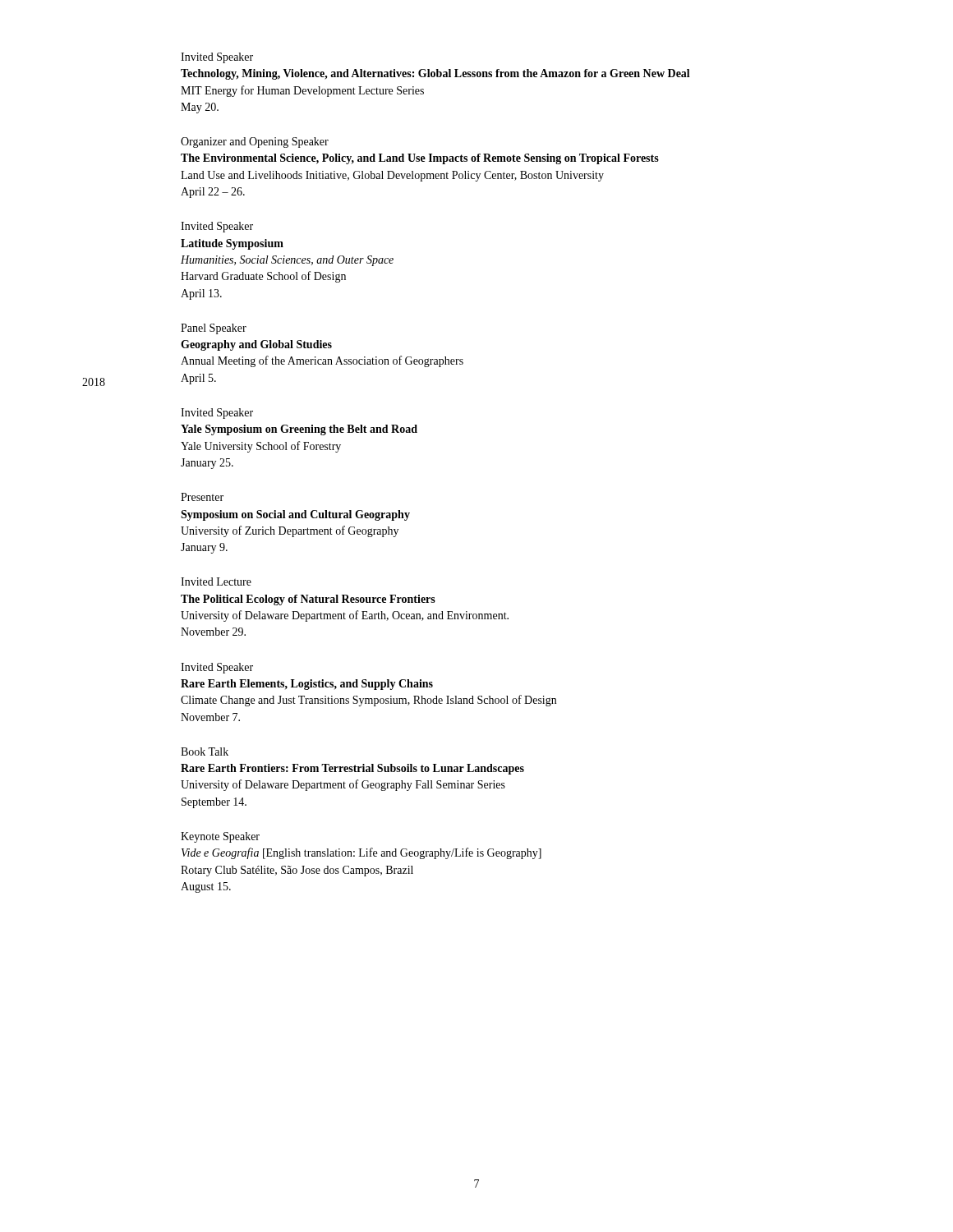Select the region starting "Invited Speaker Yale Symposium on Greening"
953x1232 pixels.
click(217, 414)
